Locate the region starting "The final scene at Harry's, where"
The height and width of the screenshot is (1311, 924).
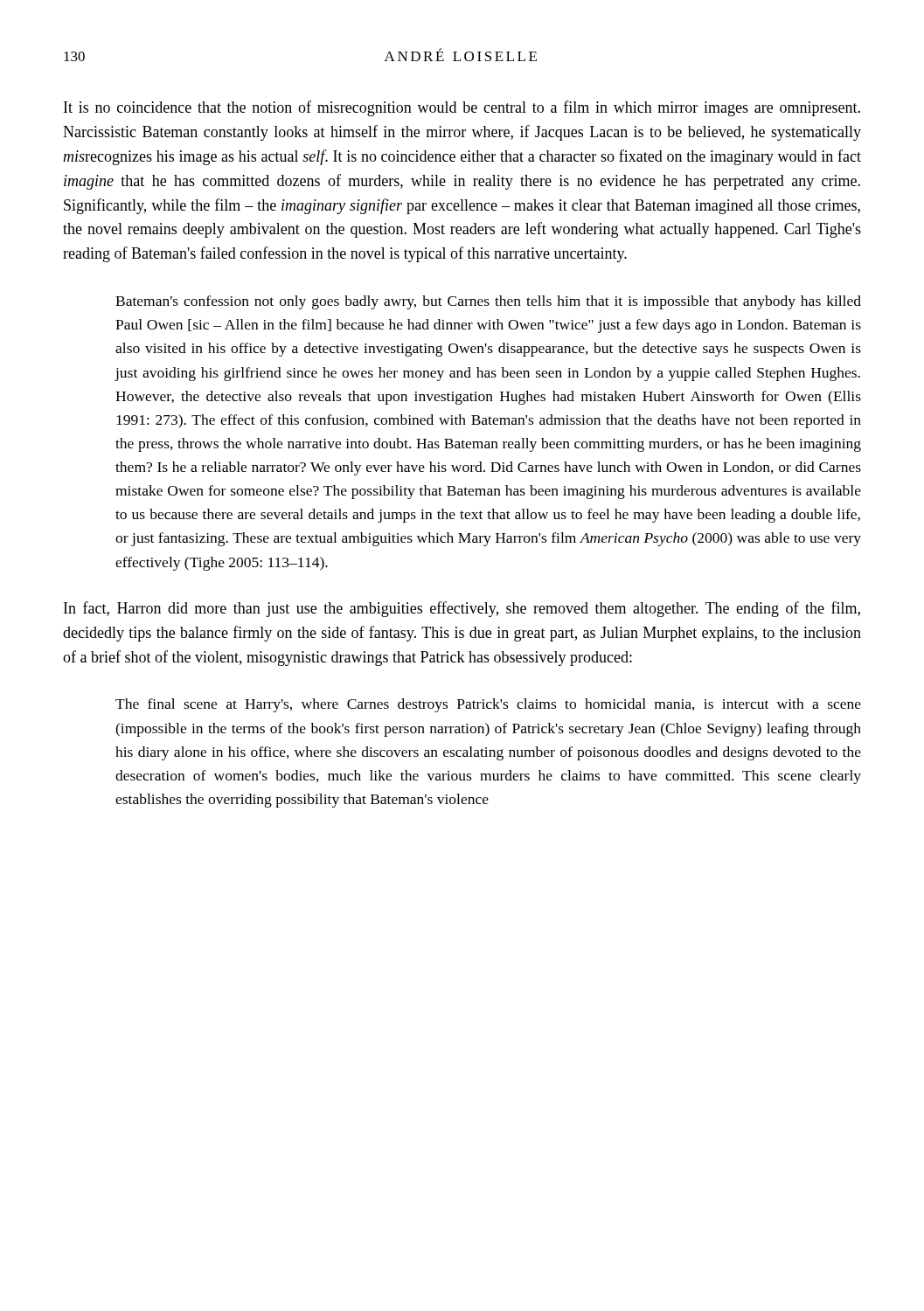coord(488,751)
